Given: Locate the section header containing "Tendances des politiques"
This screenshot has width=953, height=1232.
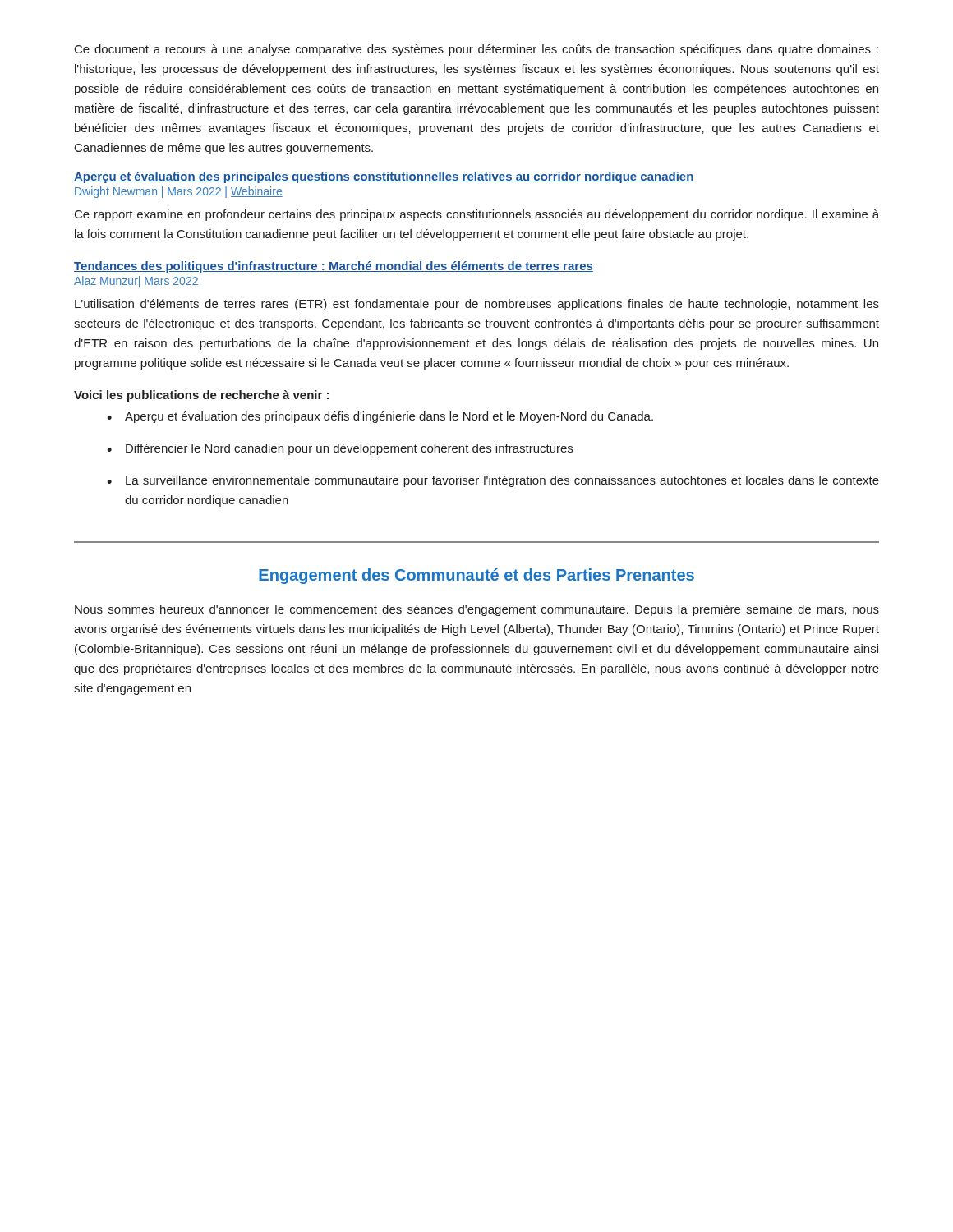Looking at the screenshot, I should click(x=334, y=266).
